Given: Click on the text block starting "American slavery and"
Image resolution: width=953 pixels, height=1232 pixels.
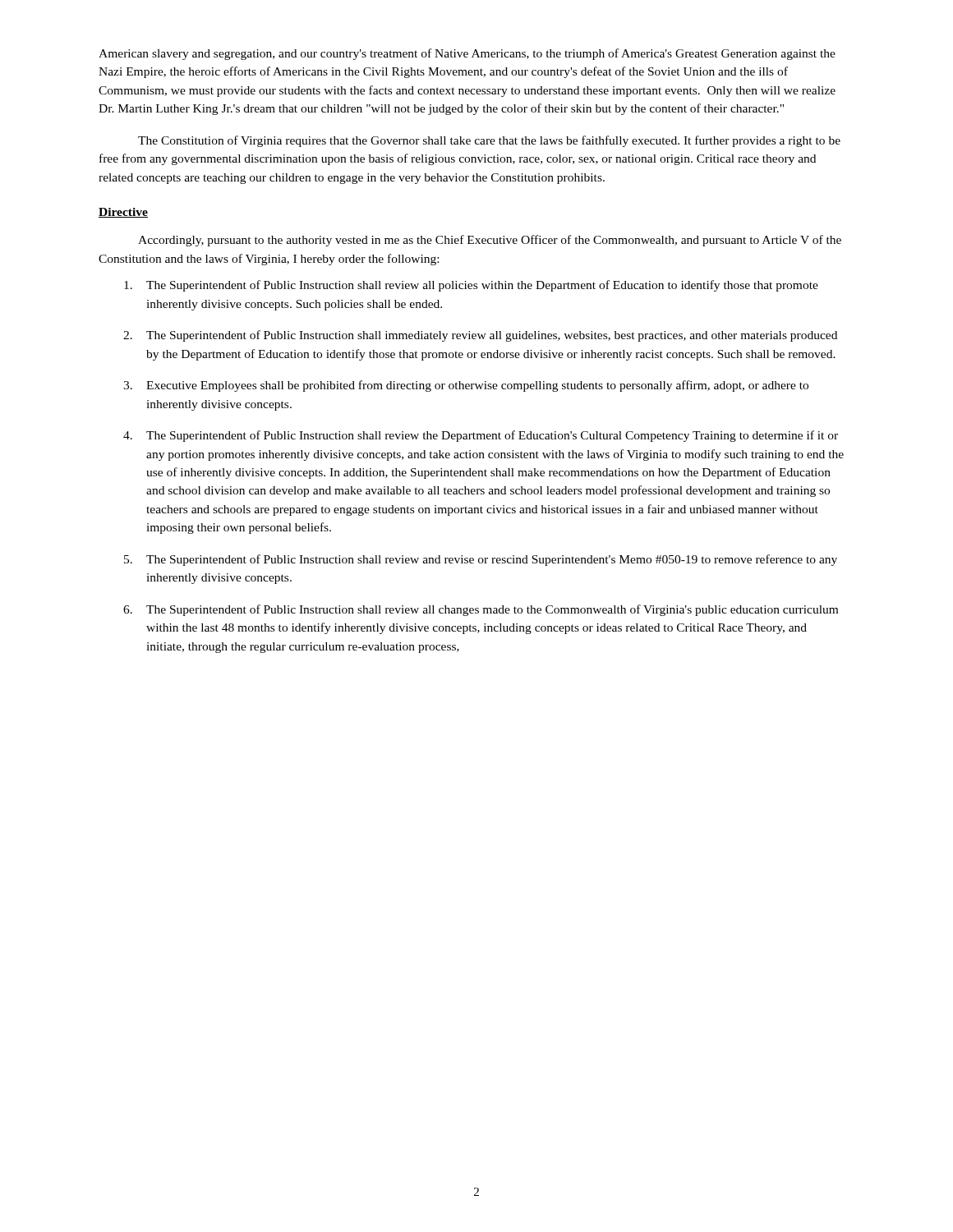Looking at the screenshot, I should pos(467,81).
